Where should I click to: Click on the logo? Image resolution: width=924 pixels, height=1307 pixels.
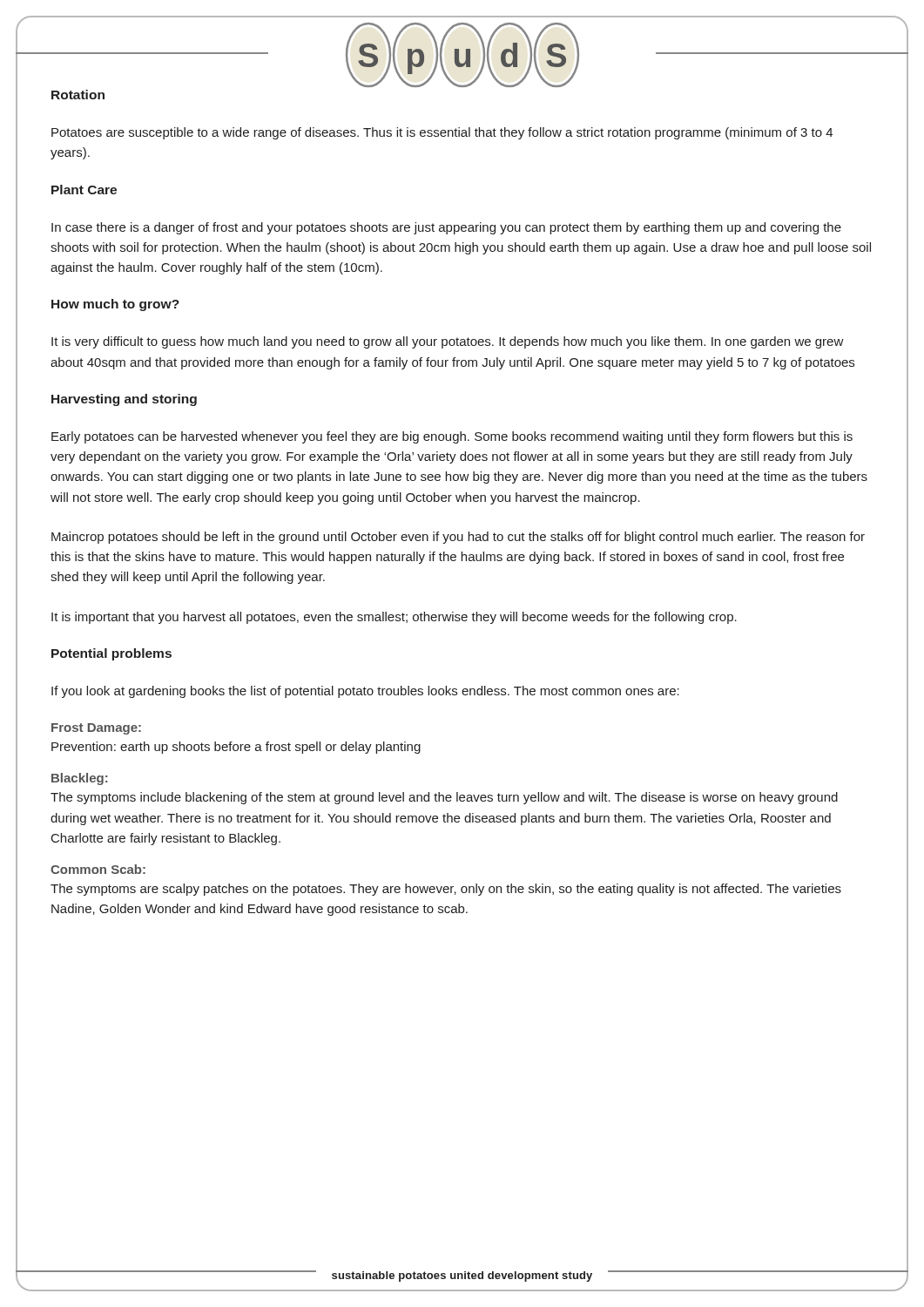(462, 55)
